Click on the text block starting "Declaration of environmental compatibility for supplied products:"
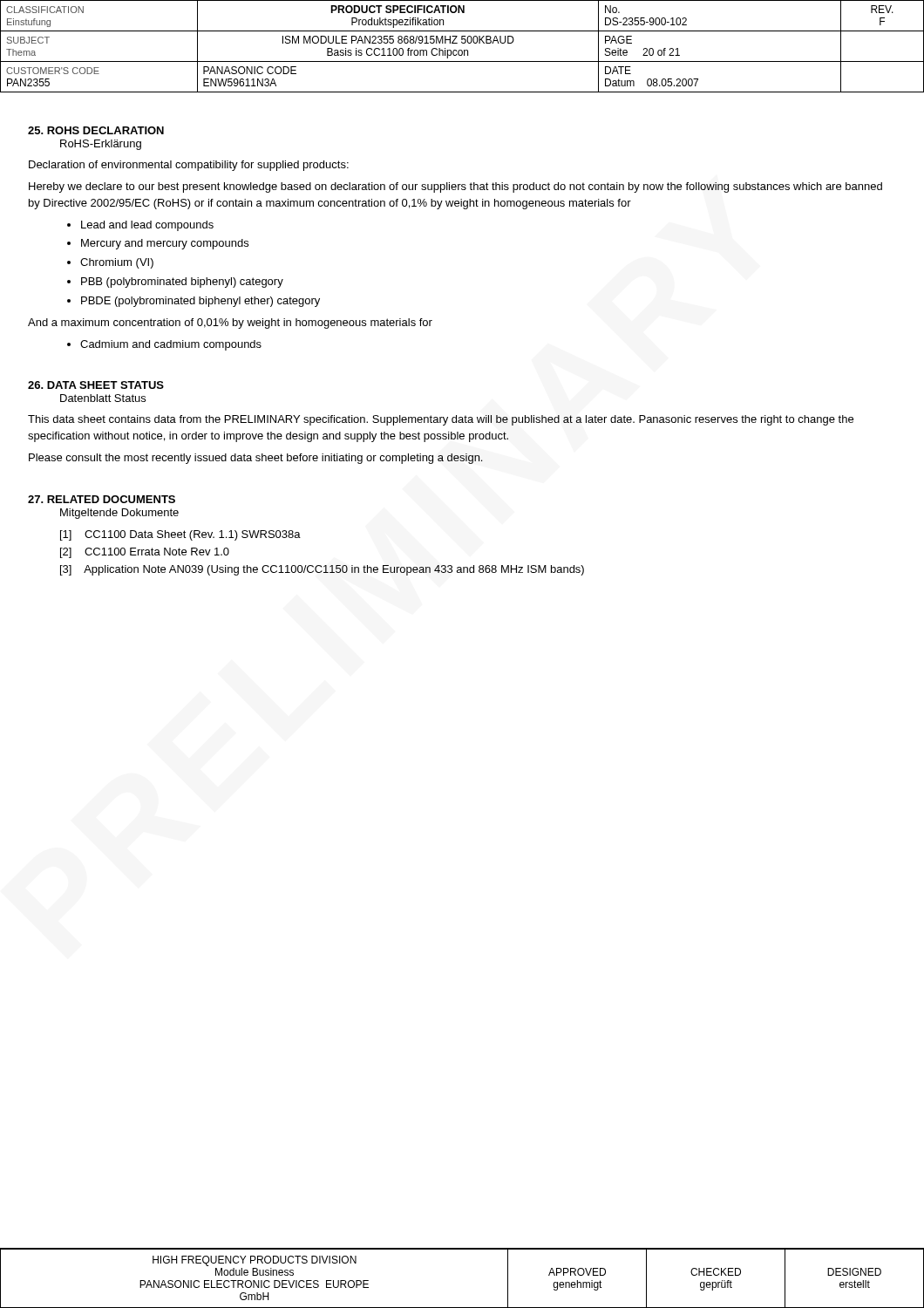 point(189,166)
